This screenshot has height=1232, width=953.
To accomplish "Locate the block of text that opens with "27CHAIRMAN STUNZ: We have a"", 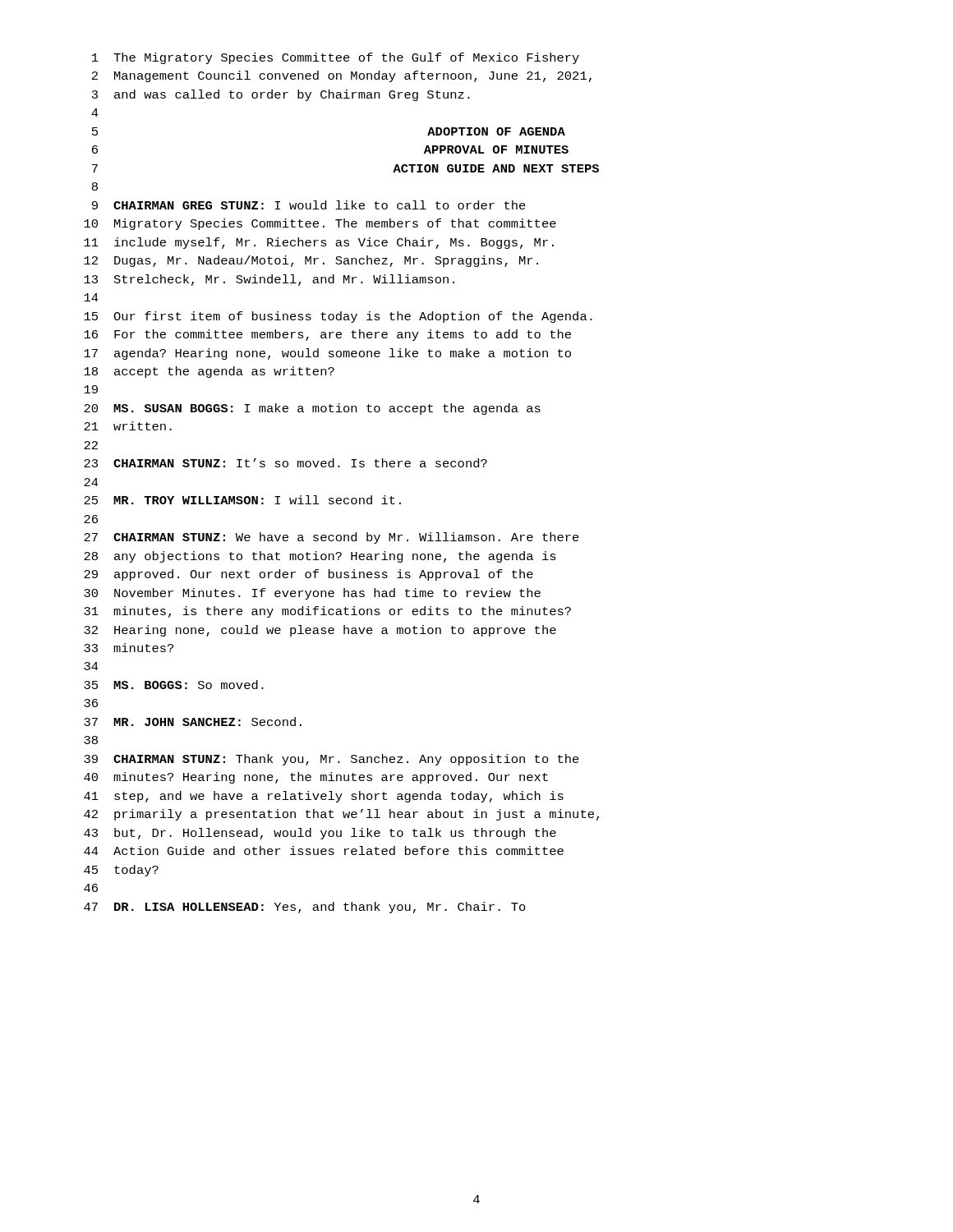I will point(476,594).
